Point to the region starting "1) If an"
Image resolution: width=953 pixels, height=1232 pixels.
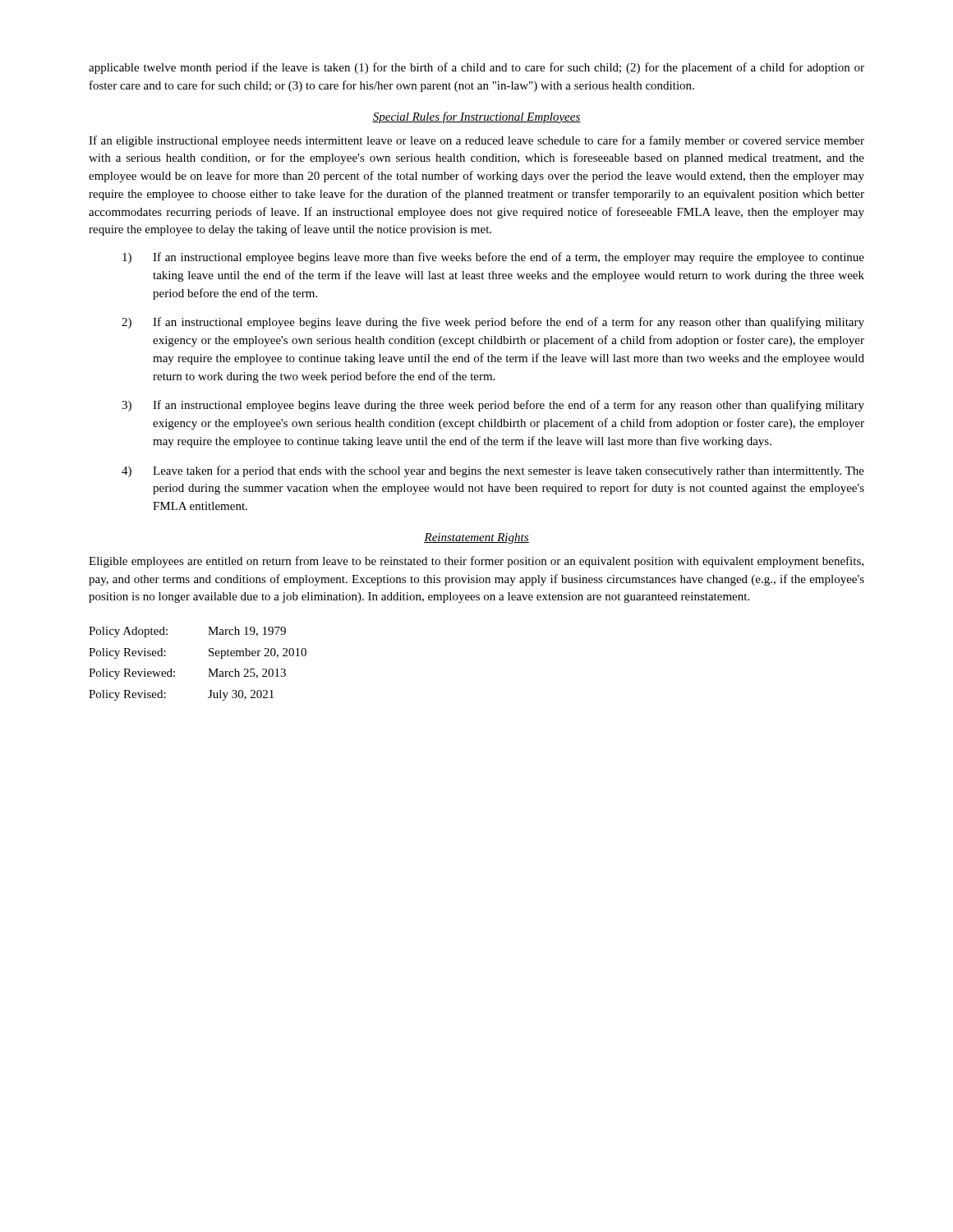click(x=476, y=276)
